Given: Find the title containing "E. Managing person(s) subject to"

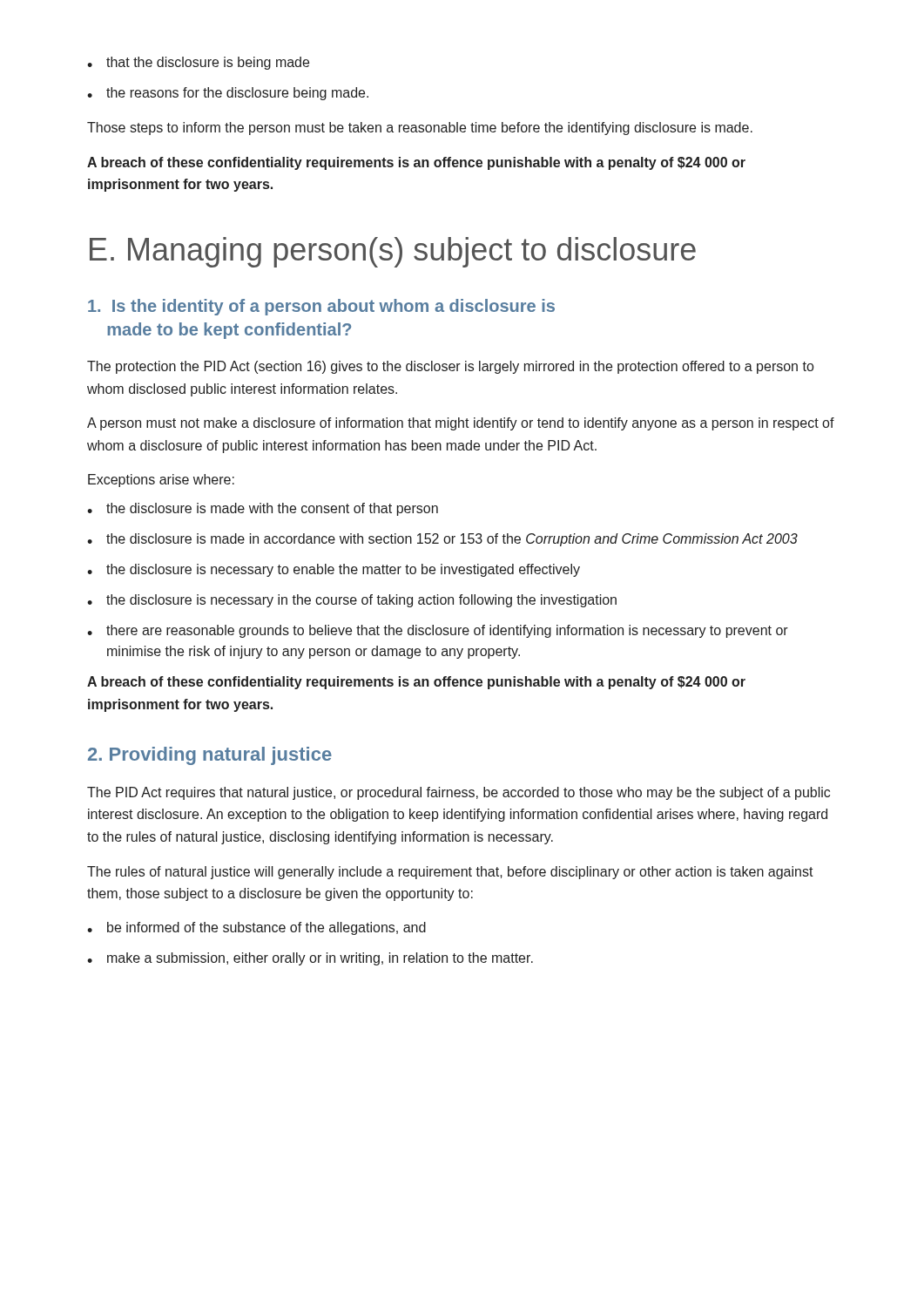Looking at the screenshot, I should tap(392, 249).
